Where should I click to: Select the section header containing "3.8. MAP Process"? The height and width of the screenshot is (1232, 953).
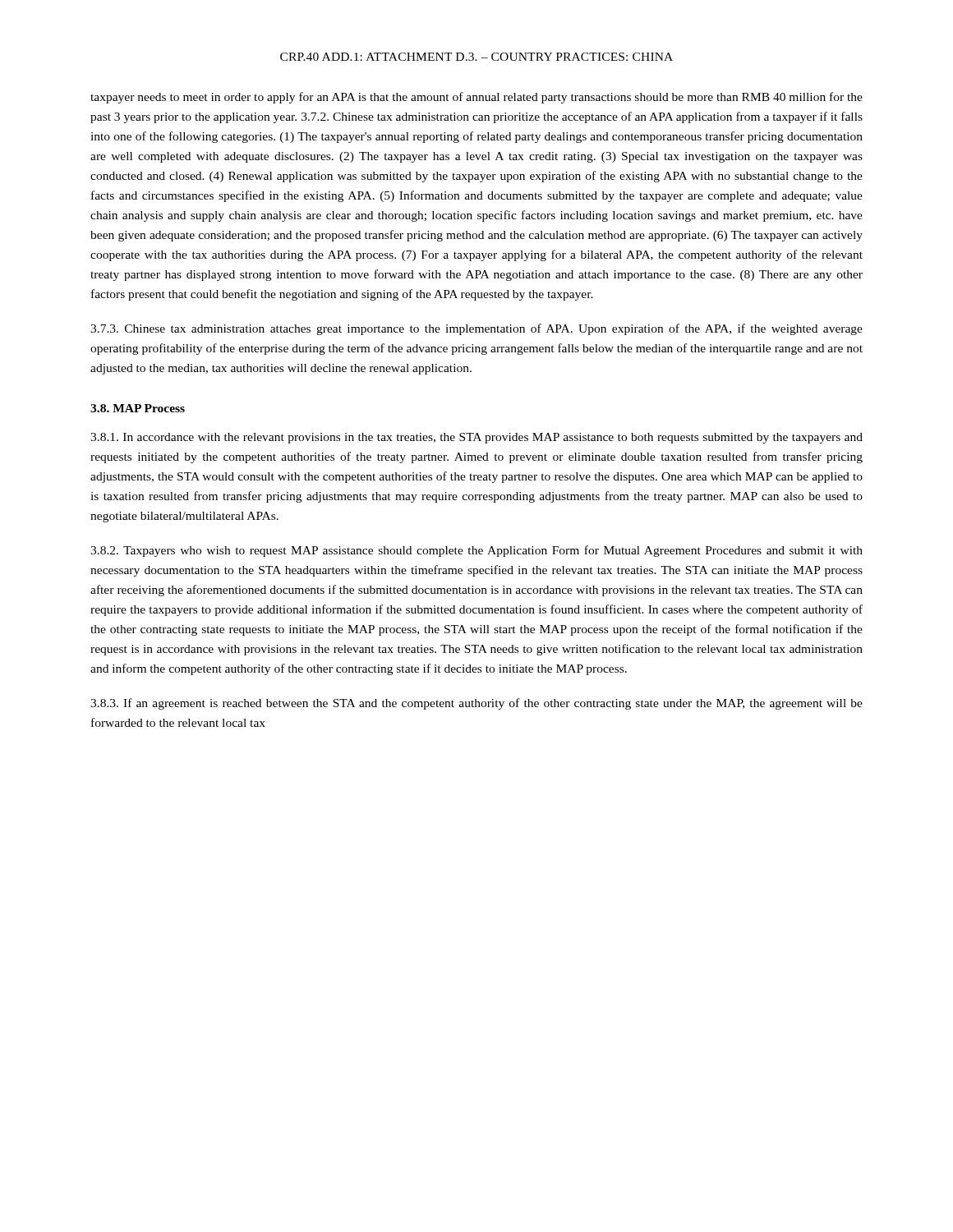pyautogui.click(x=138, y=408)
